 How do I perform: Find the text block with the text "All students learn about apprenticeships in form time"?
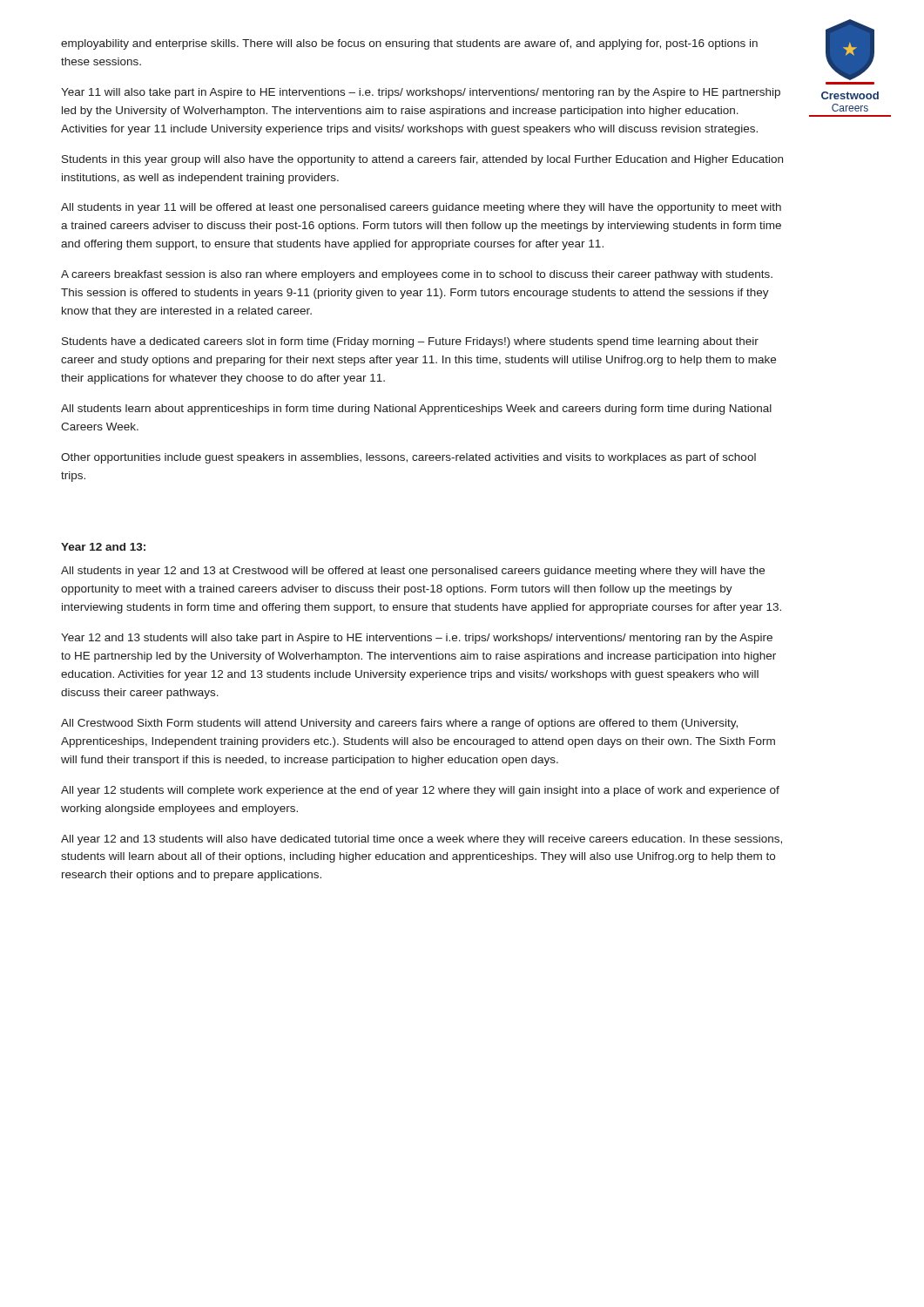coord(416,417)
